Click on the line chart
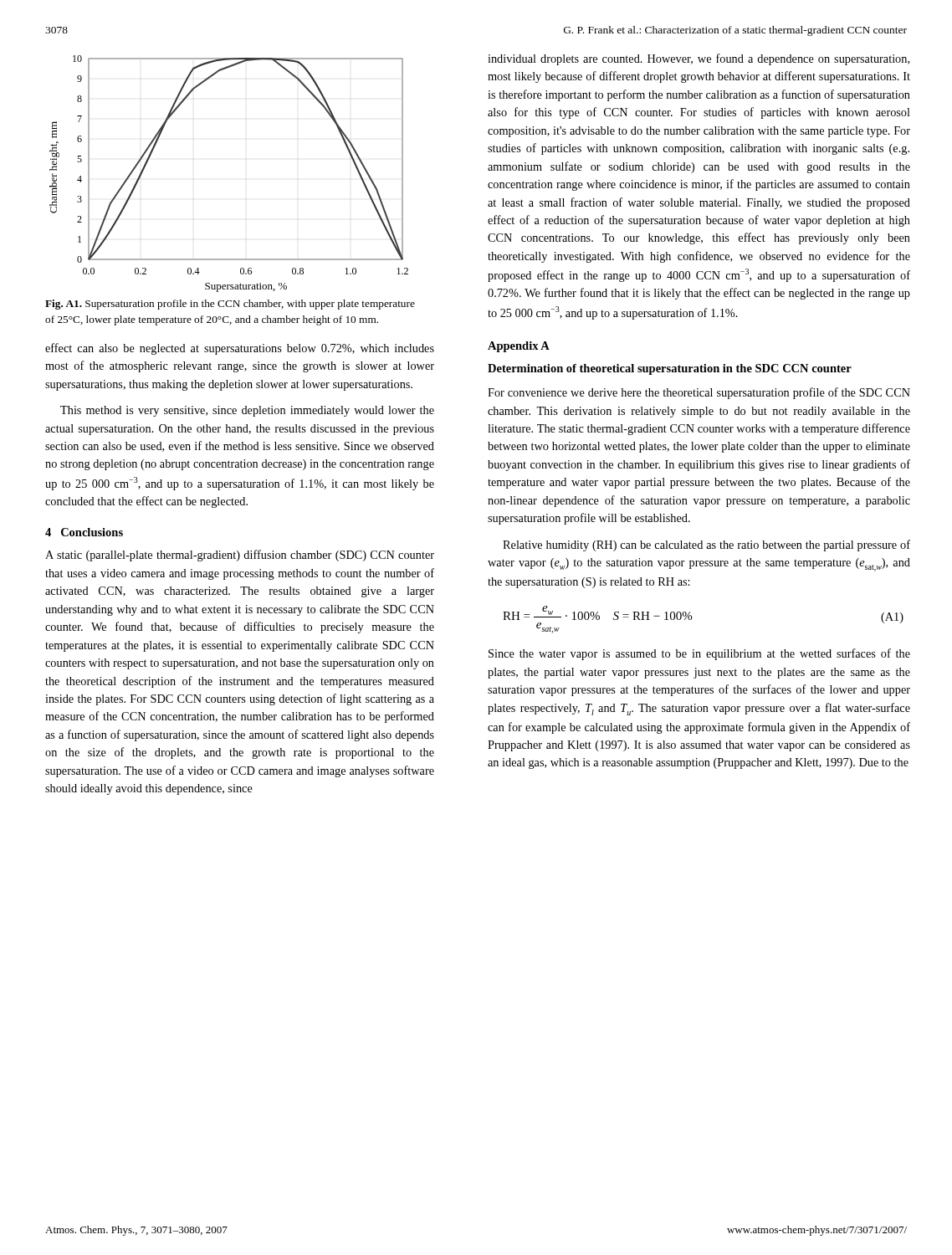The image size is (952, 1255). 240,171
